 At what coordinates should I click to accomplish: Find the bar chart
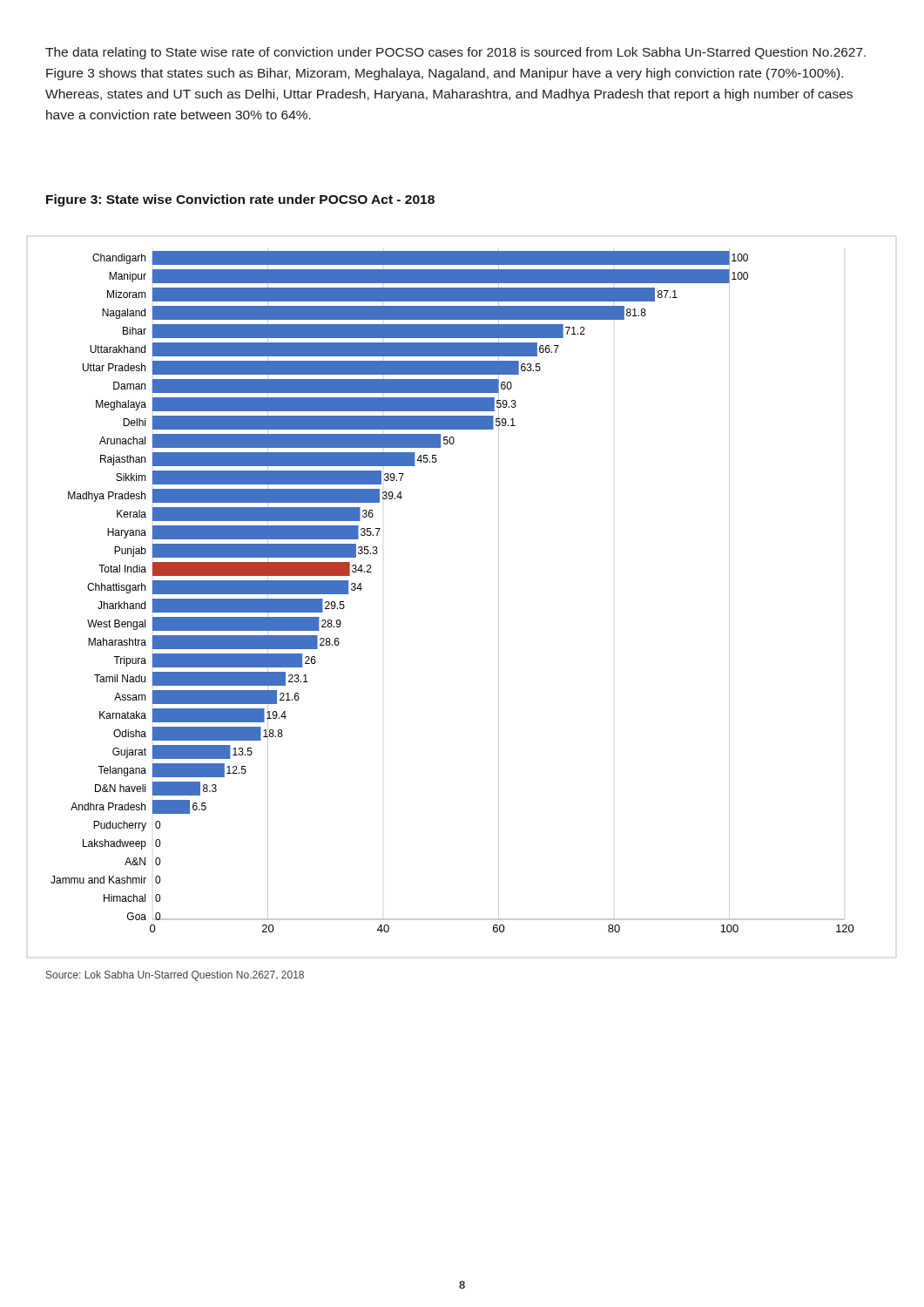[x=462, y=597]
